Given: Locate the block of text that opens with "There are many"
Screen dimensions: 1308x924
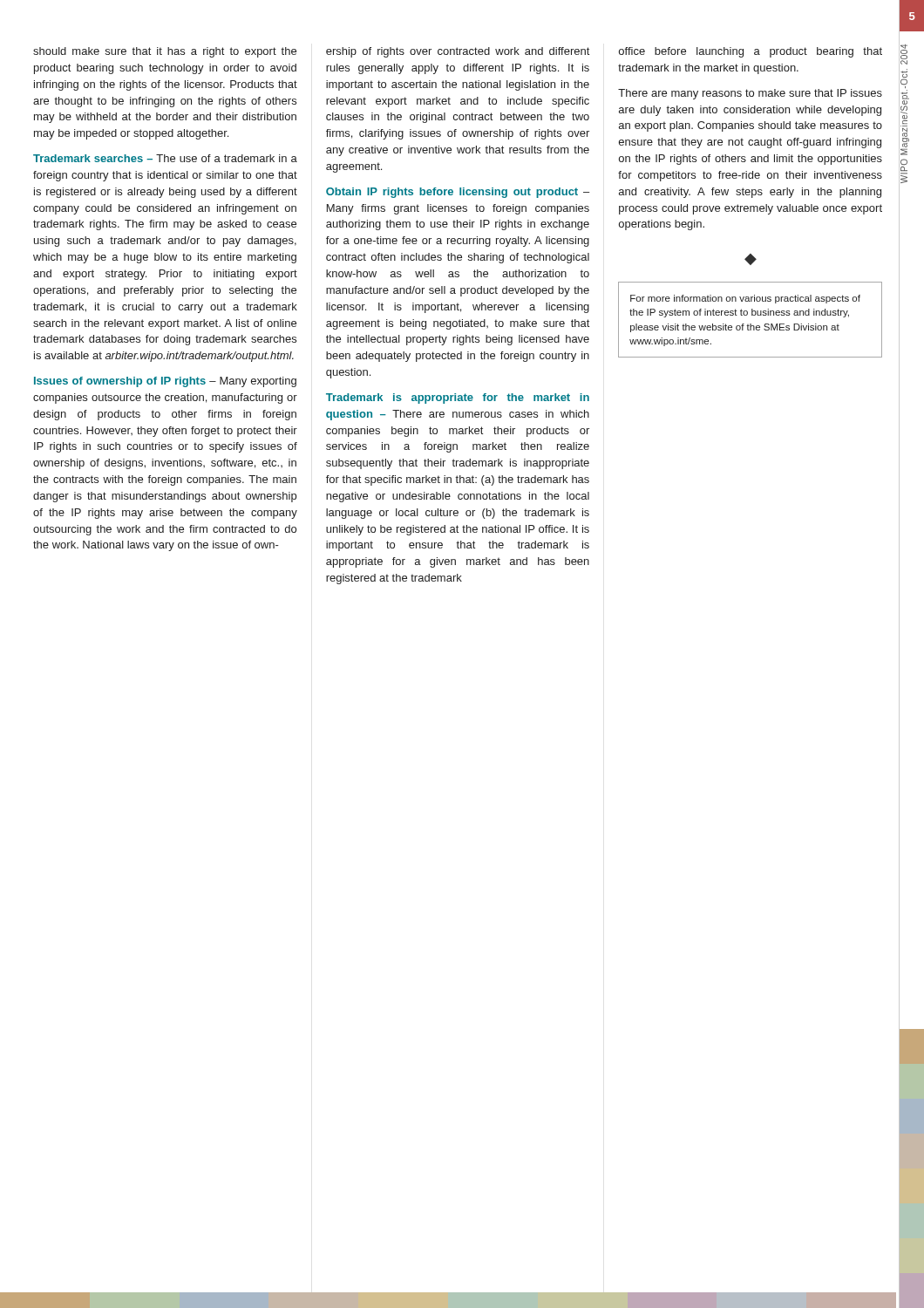Looking at the screenshot, I should pos(750,159).
